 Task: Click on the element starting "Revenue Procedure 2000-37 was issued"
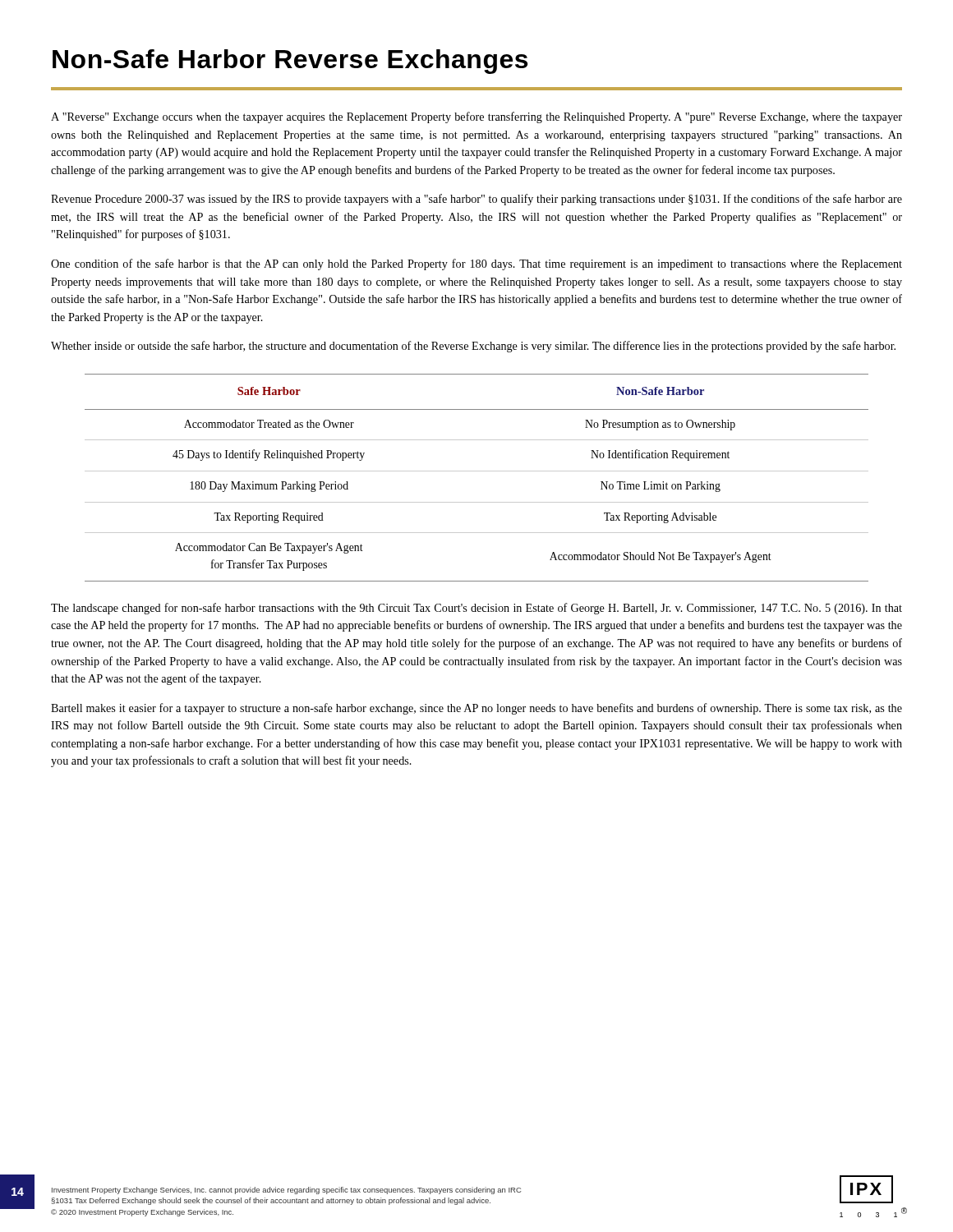[476, 217]
